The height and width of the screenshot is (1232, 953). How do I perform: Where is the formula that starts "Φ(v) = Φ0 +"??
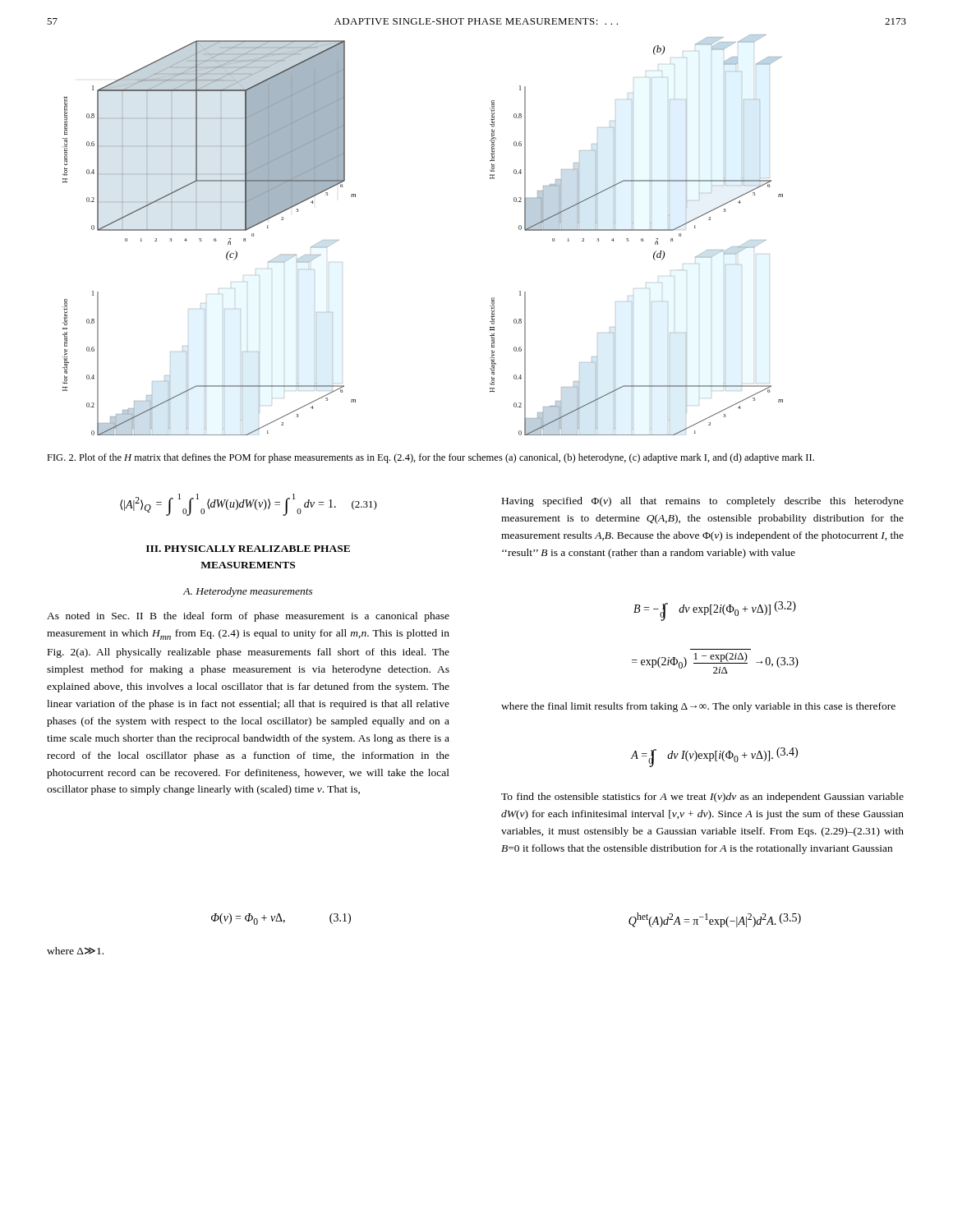point(281,919)
